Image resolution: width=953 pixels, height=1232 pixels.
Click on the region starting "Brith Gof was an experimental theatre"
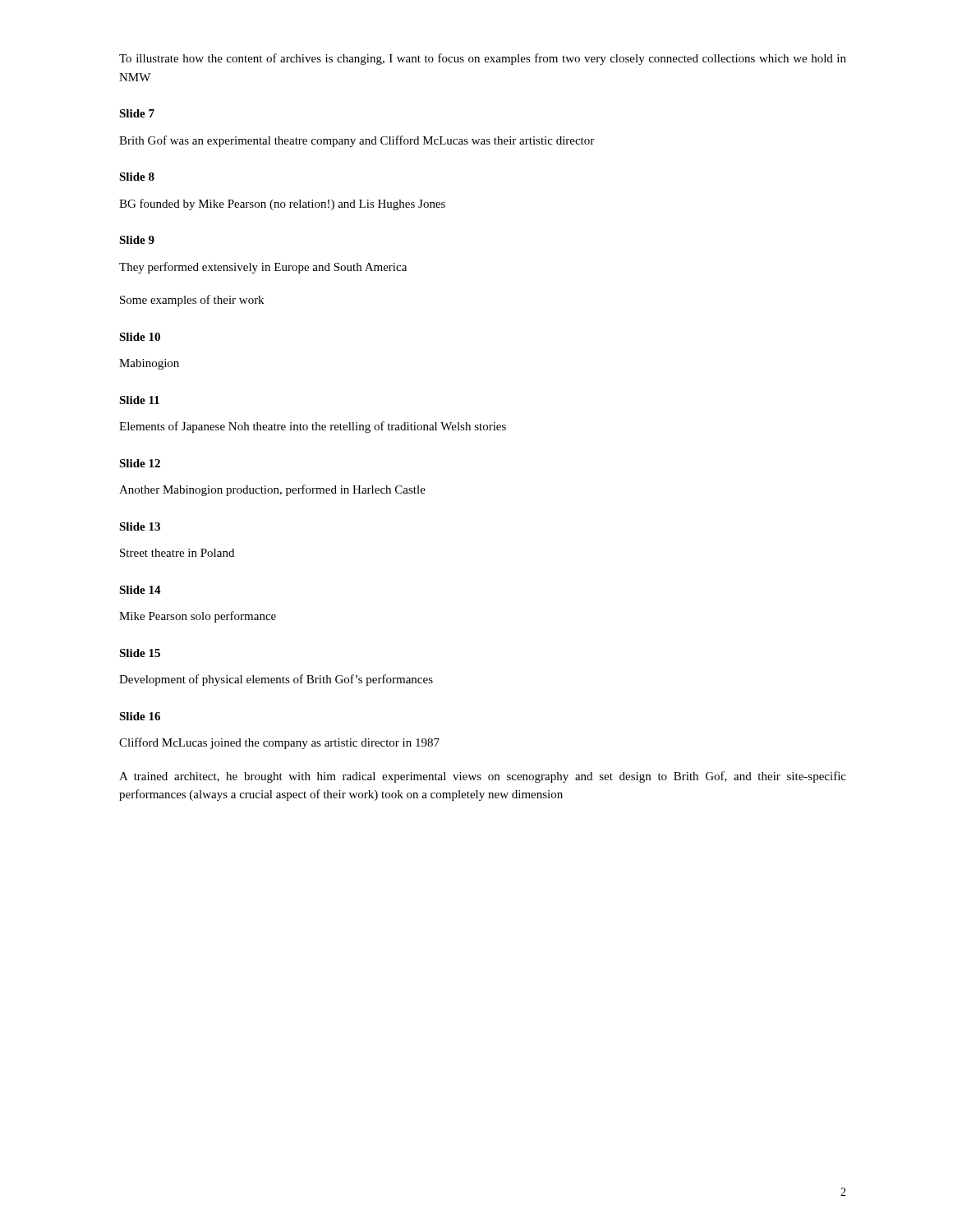tap(357, 140)
